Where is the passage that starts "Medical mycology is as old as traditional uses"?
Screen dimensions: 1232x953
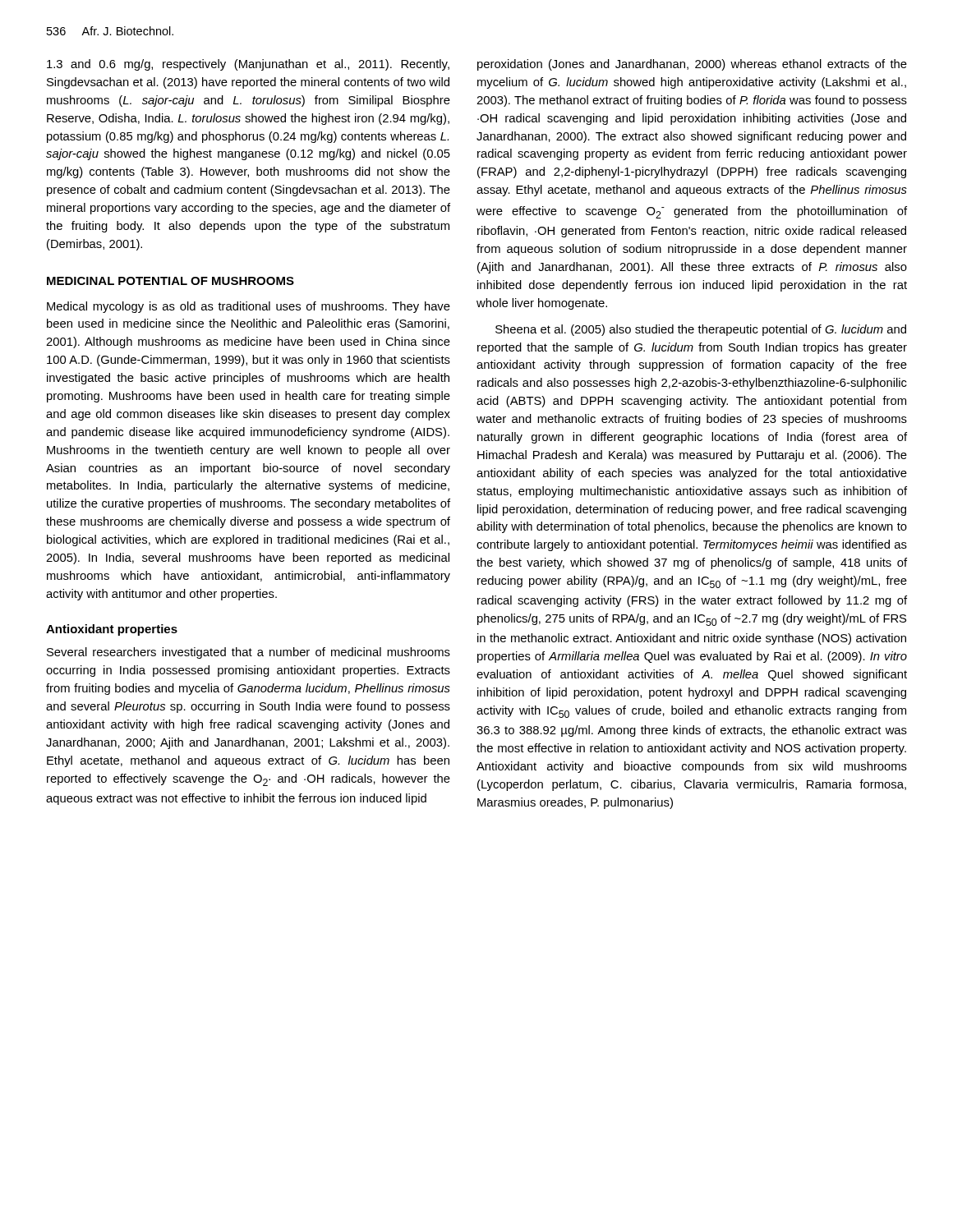(248, 451)
